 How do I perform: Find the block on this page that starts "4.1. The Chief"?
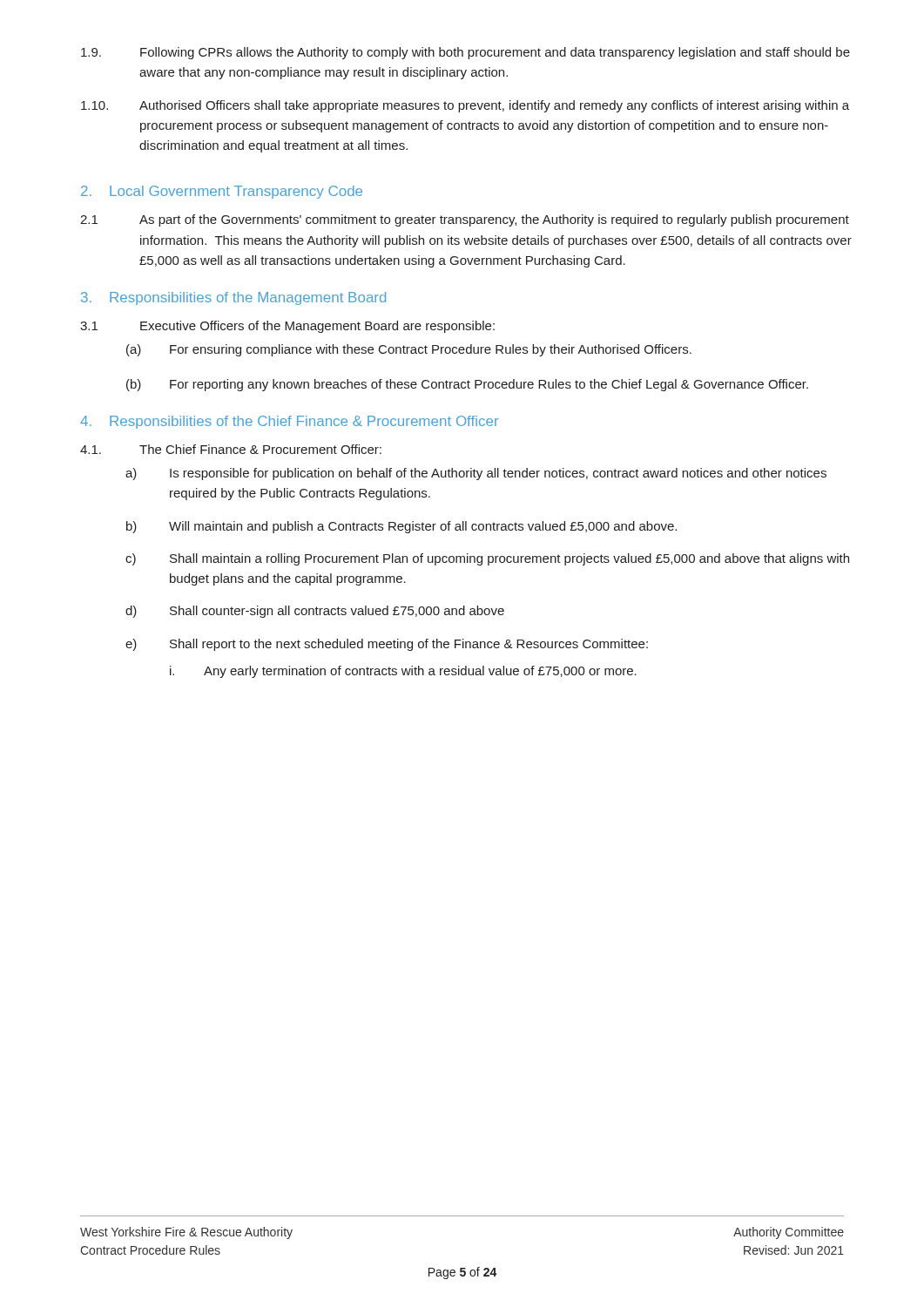(231, 449)
